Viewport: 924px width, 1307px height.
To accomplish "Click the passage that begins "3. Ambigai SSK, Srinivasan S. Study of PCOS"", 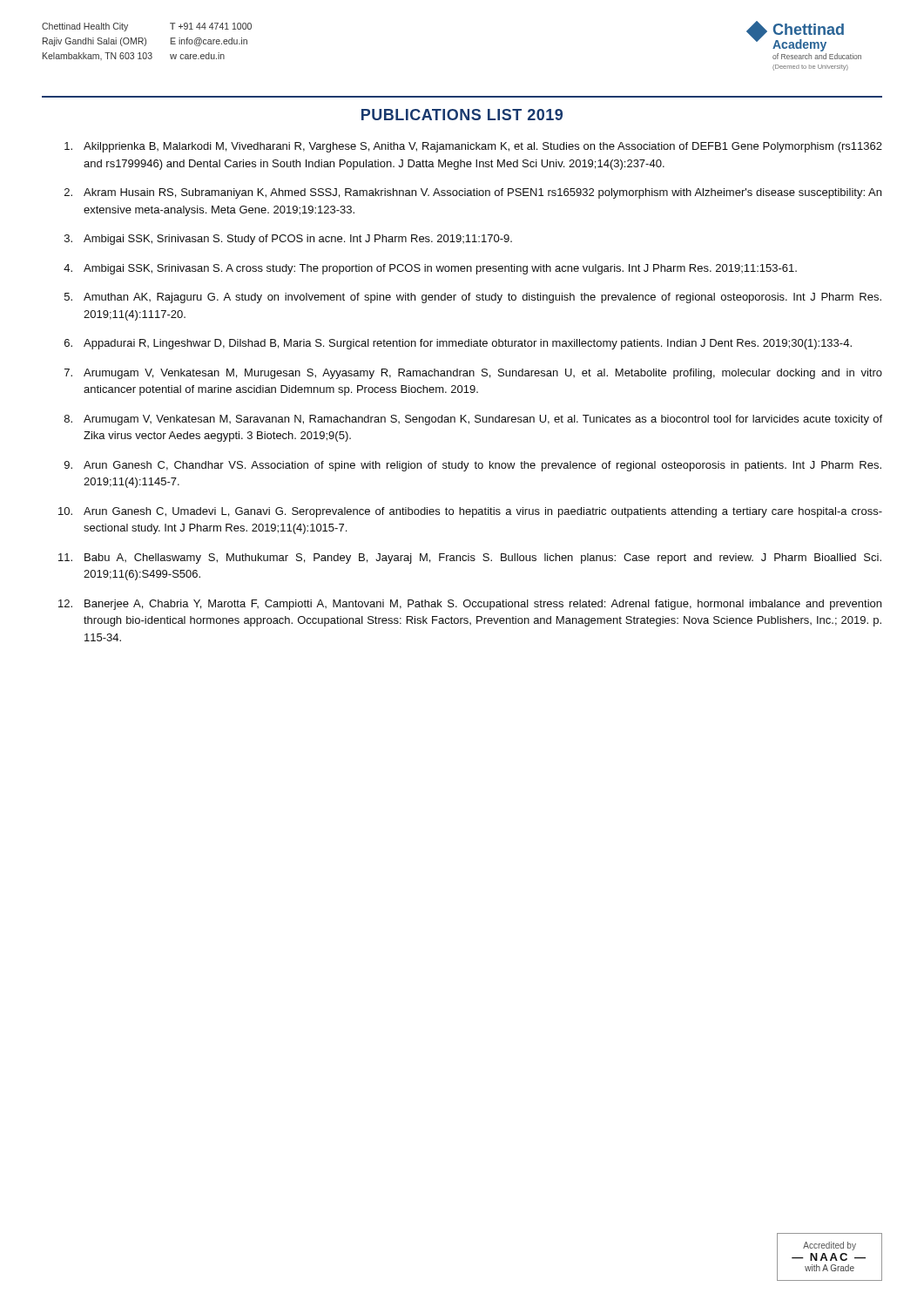I will [462, 239].
